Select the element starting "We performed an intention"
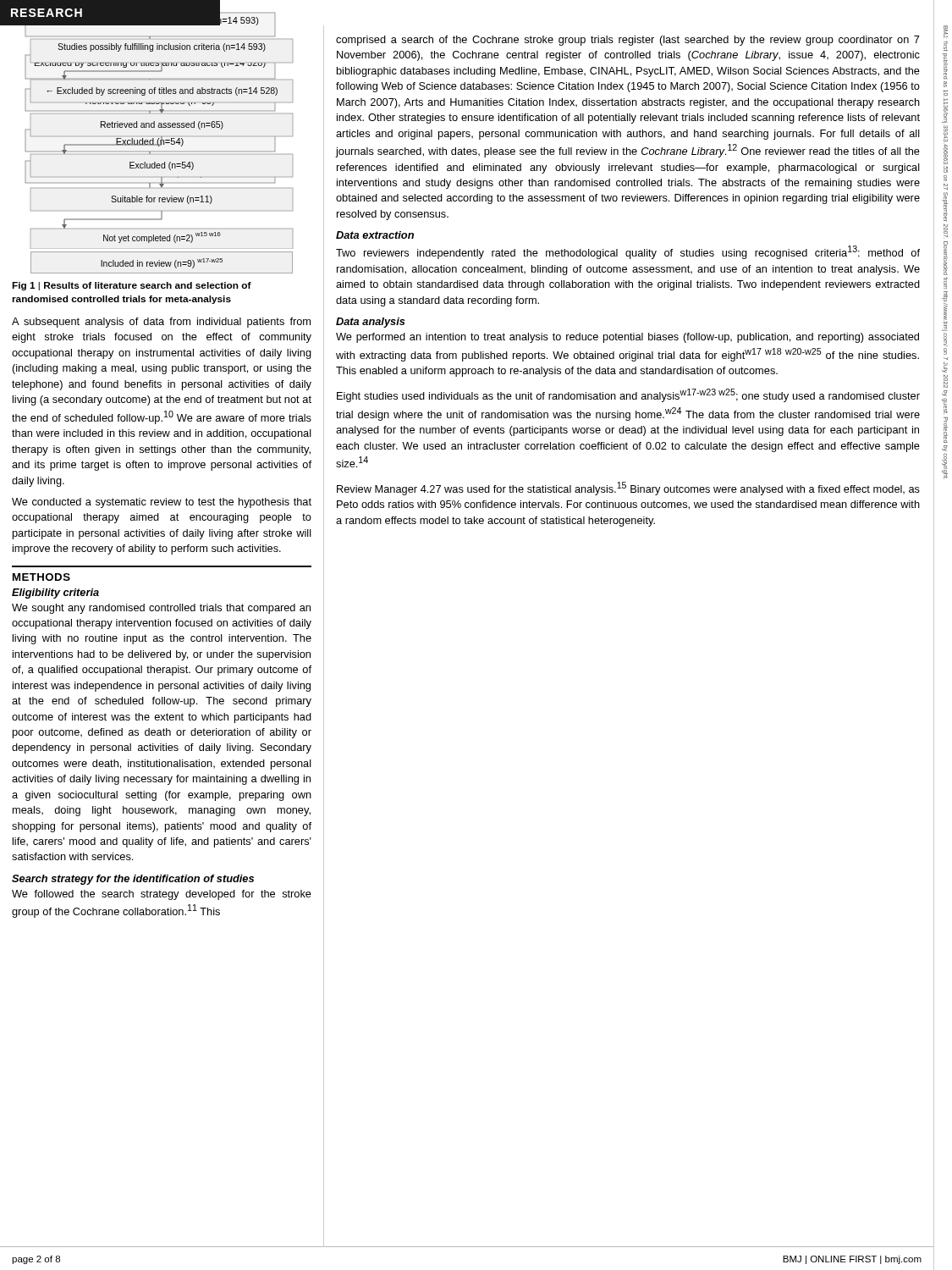Viewport: 952px width, 1270px height. click(x=628, y=354)
